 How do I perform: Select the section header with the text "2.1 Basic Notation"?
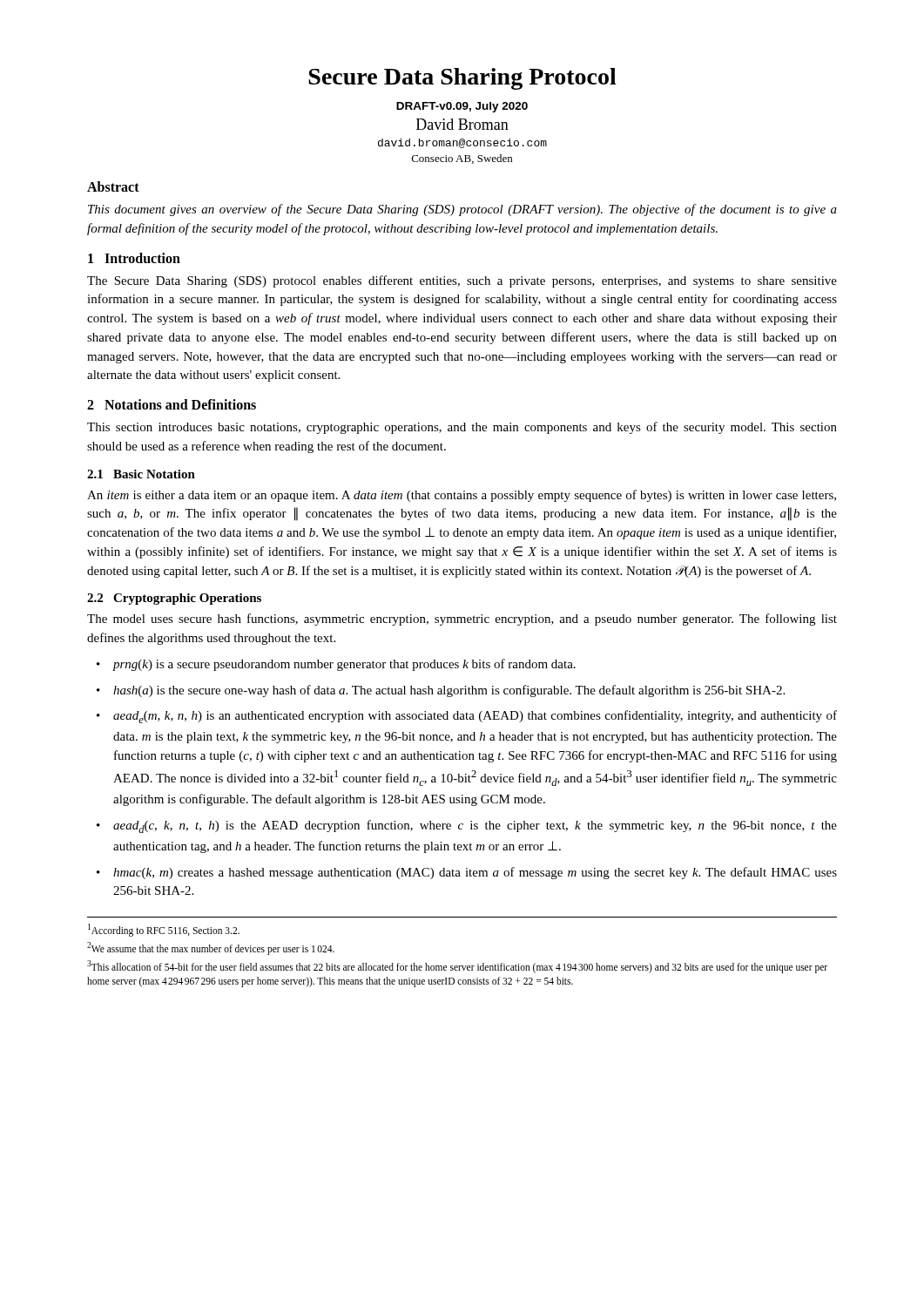pos(141,474)
